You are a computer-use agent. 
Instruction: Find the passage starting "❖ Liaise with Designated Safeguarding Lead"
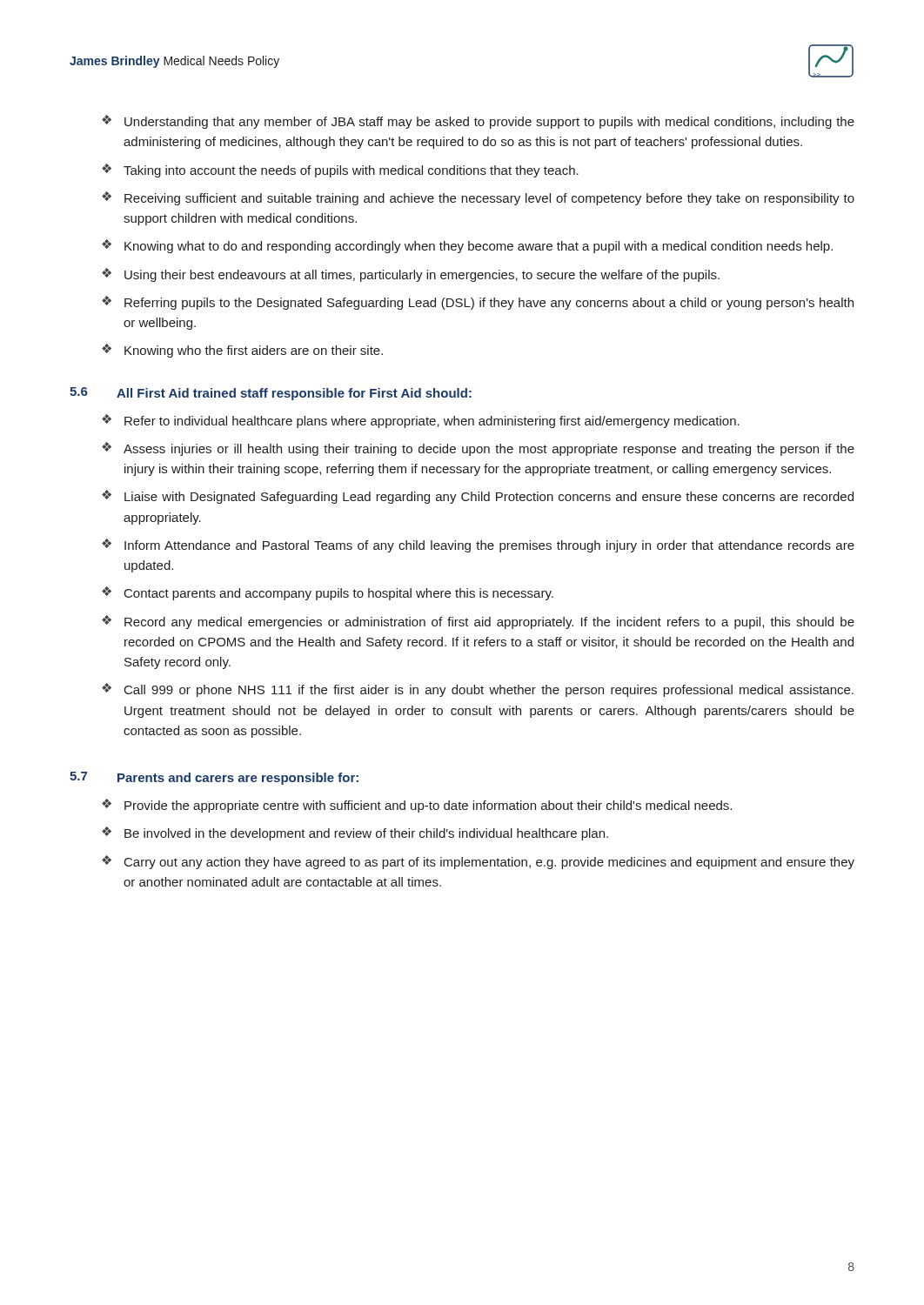(478, 507)
